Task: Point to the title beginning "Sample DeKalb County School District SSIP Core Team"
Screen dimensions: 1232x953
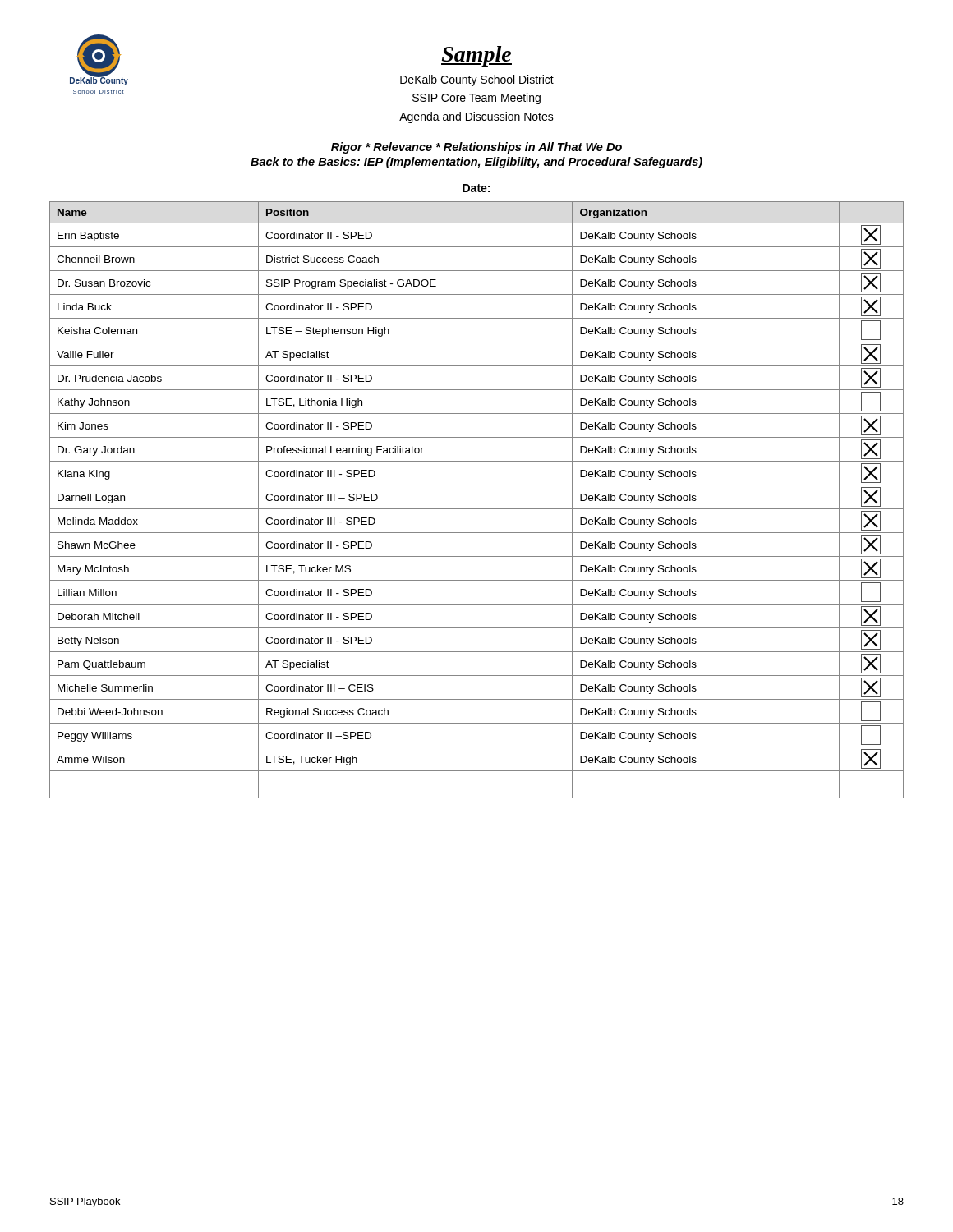Action: pyautogui.click(x=476, y=83)
